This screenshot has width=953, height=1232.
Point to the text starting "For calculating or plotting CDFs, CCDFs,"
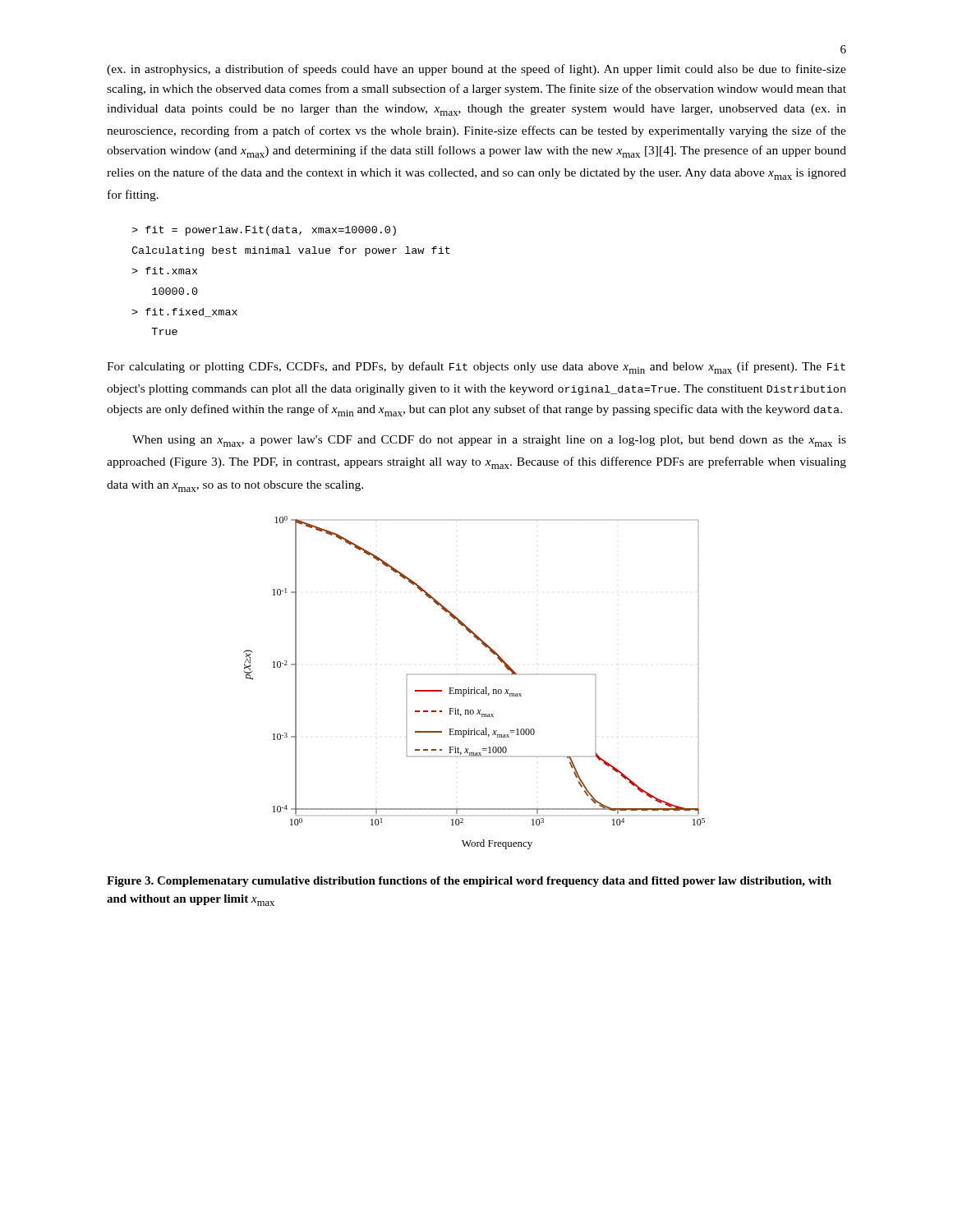476,389
